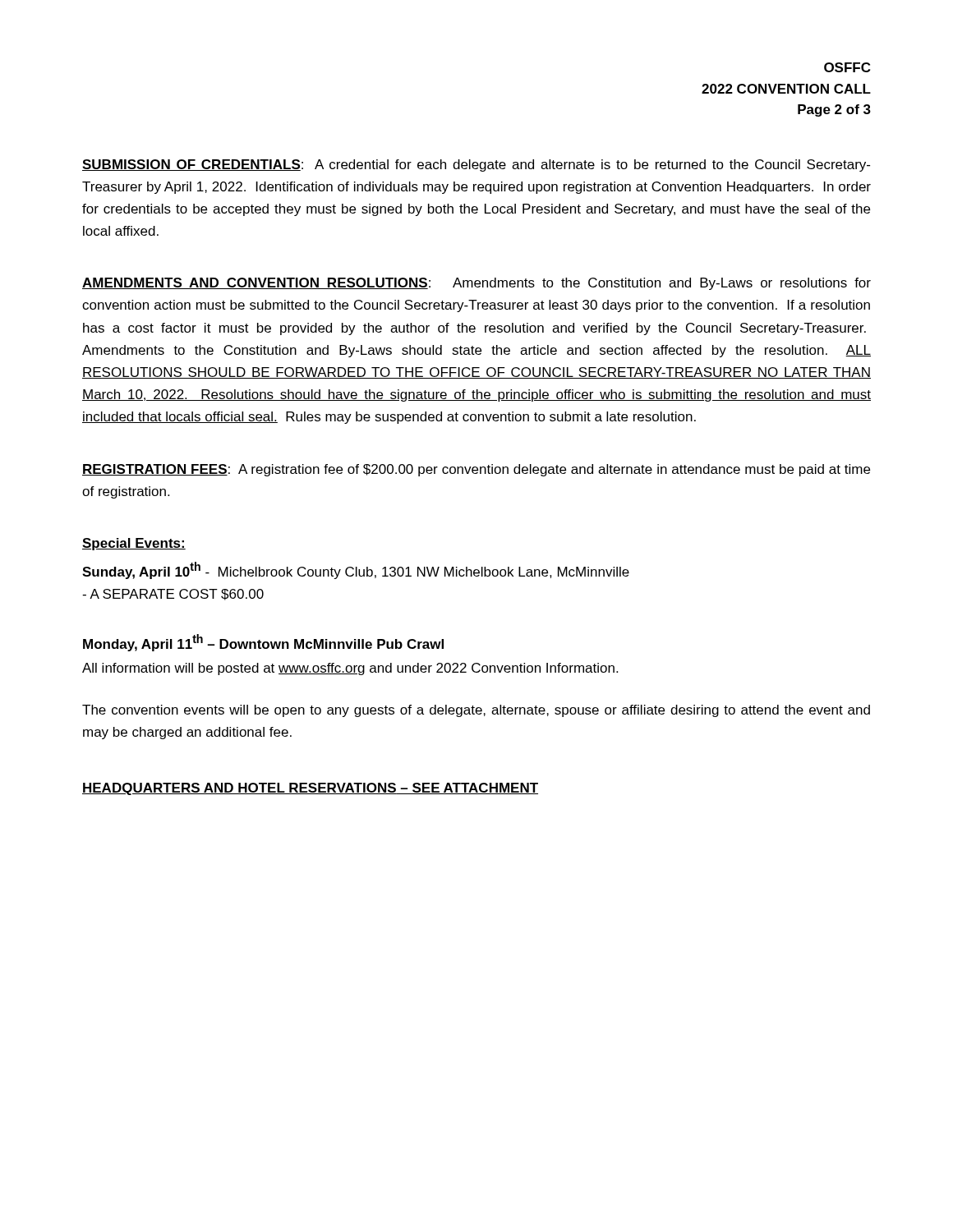Screen dimensions: 1232x953
Task: Click on the text block that reads "The convention events will be"
Action: (x=476, y=721)
